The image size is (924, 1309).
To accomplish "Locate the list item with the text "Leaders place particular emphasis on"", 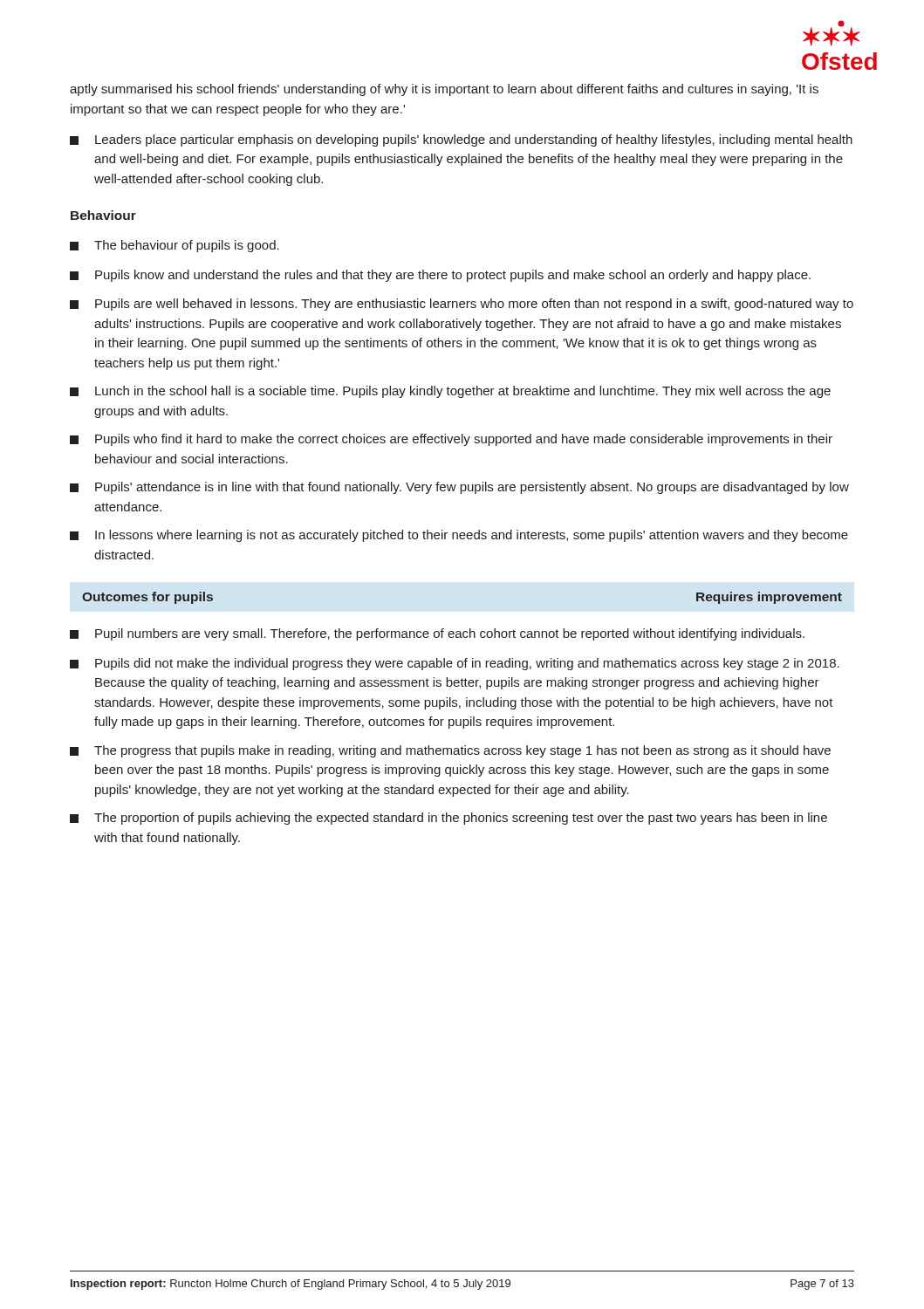I will [x=462, y=159].
